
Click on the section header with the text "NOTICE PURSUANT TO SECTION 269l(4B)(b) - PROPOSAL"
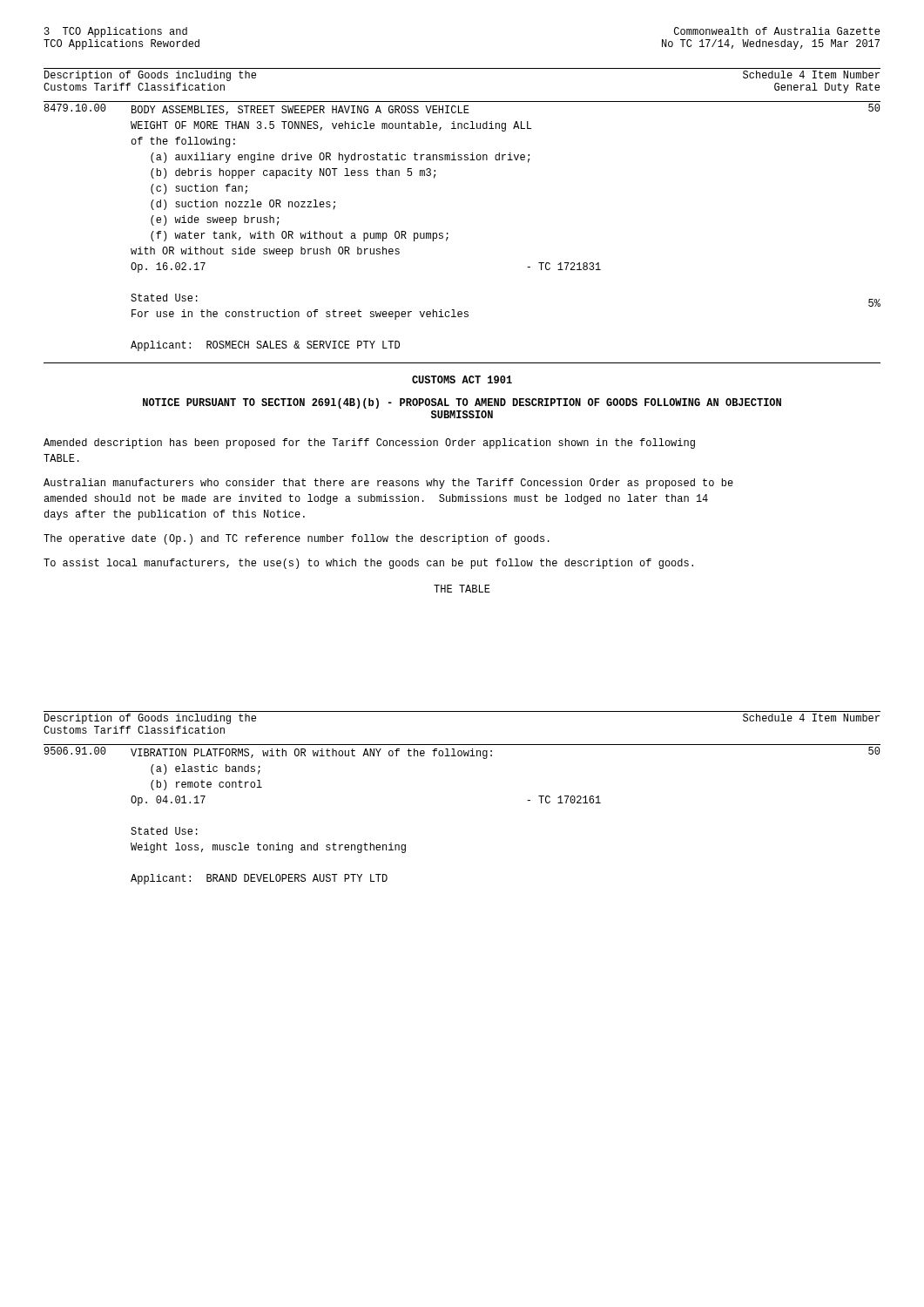[462, 410]
